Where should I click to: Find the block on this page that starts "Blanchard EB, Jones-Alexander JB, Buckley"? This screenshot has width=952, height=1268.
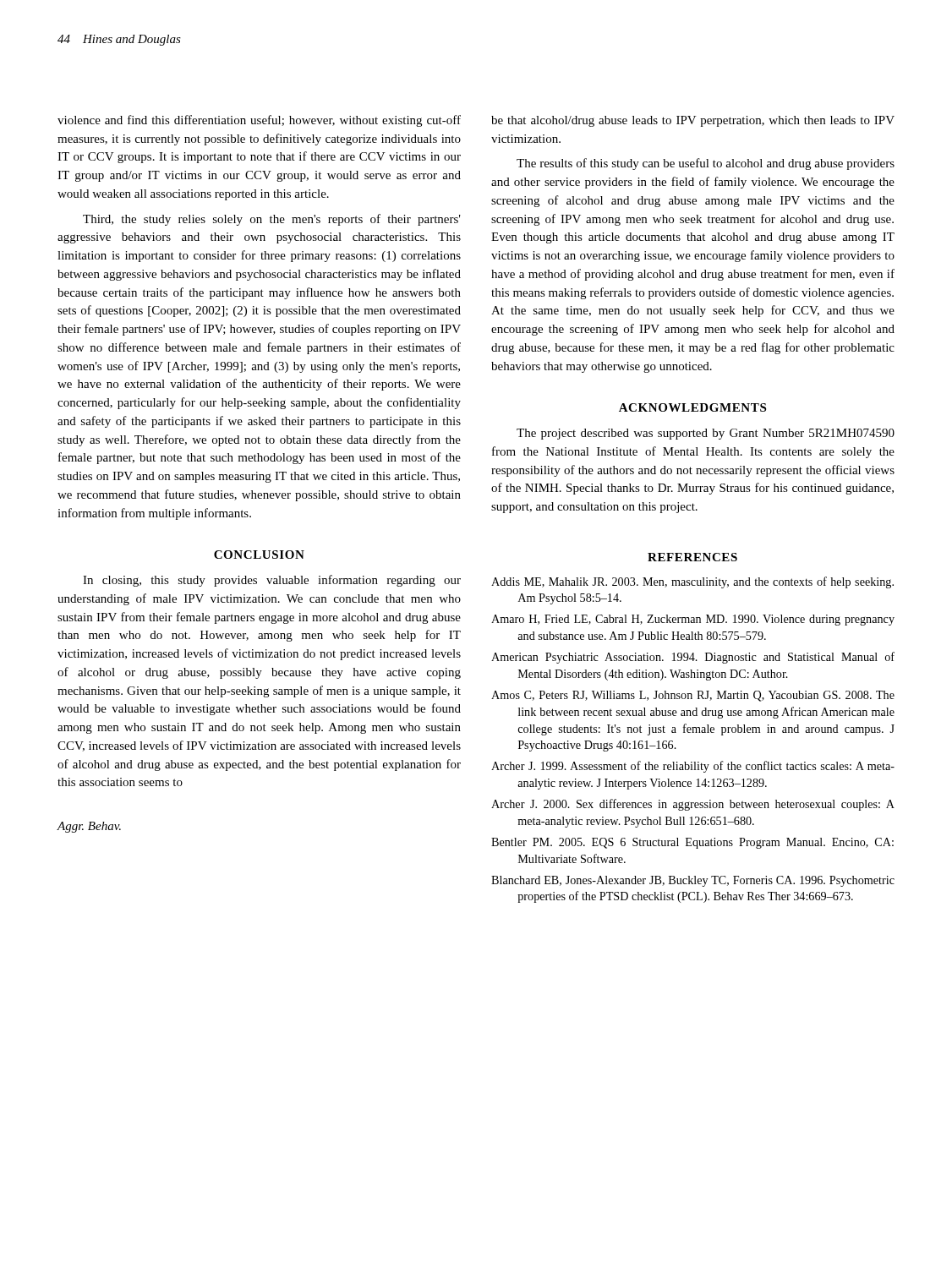pyautogui.click(x=693, y=888)
